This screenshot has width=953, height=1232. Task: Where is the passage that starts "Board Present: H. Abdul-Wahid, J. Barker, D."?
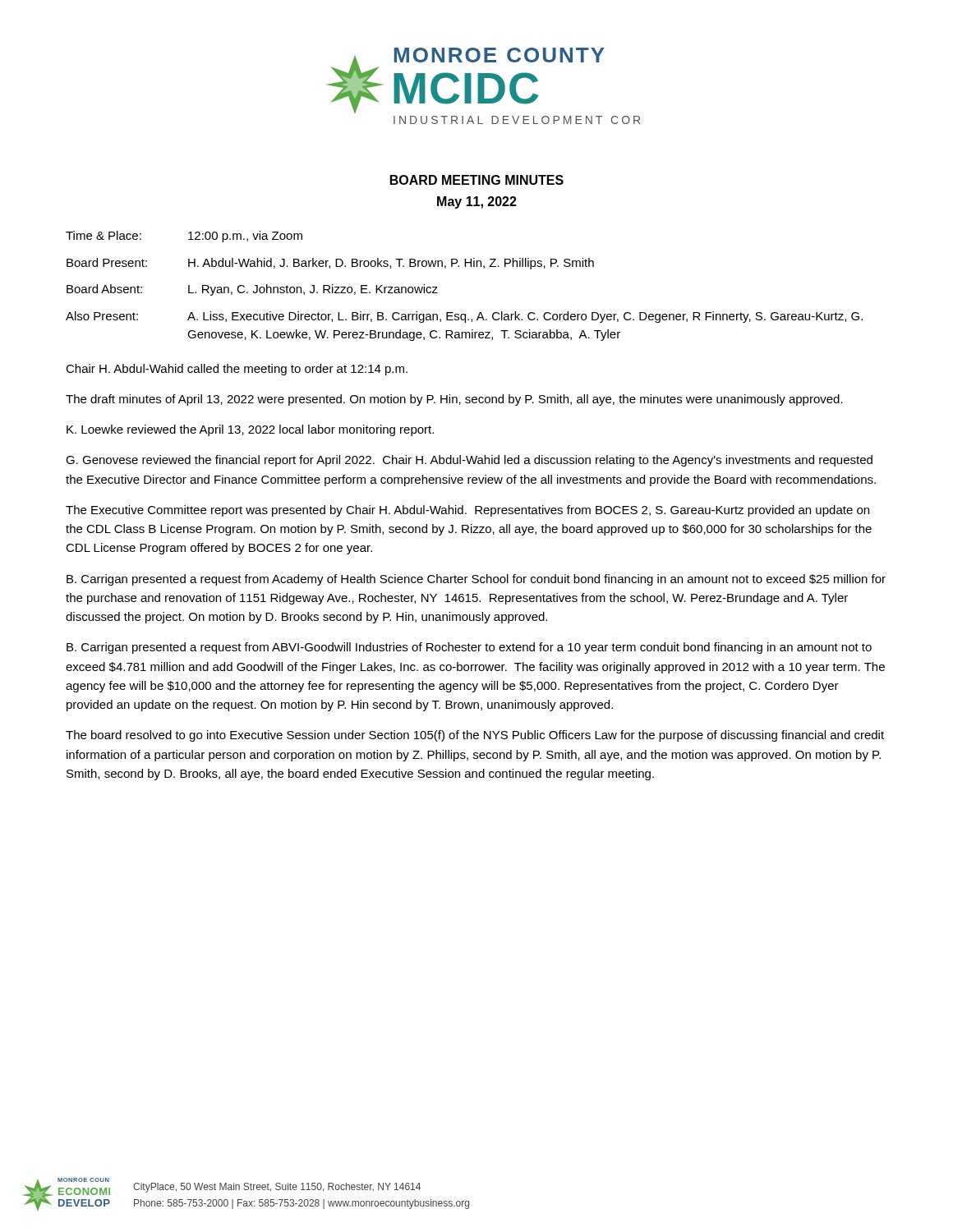pos(476,263)
